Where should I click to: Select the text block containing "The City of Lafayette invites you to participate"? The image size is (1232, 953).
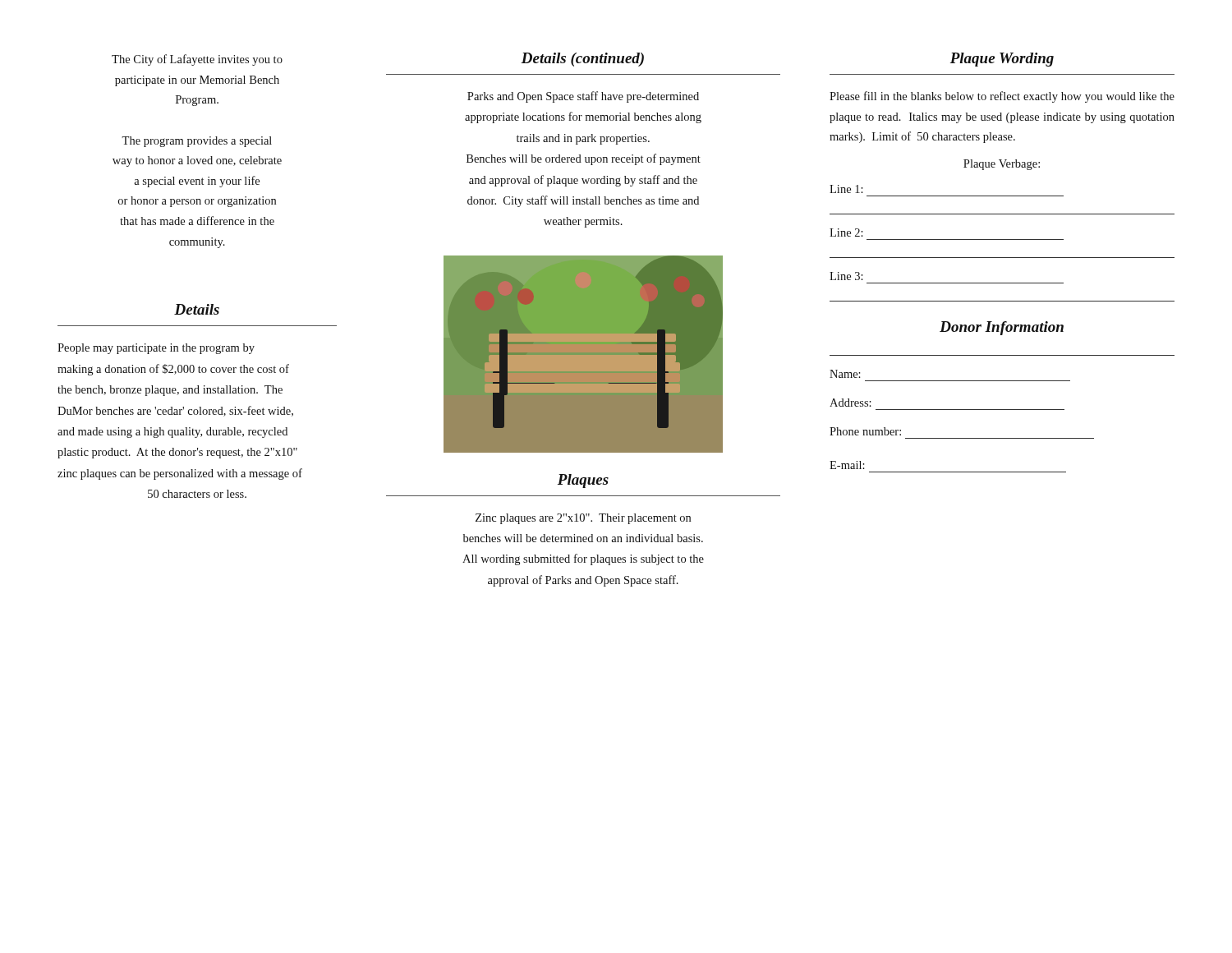(197, 150)
